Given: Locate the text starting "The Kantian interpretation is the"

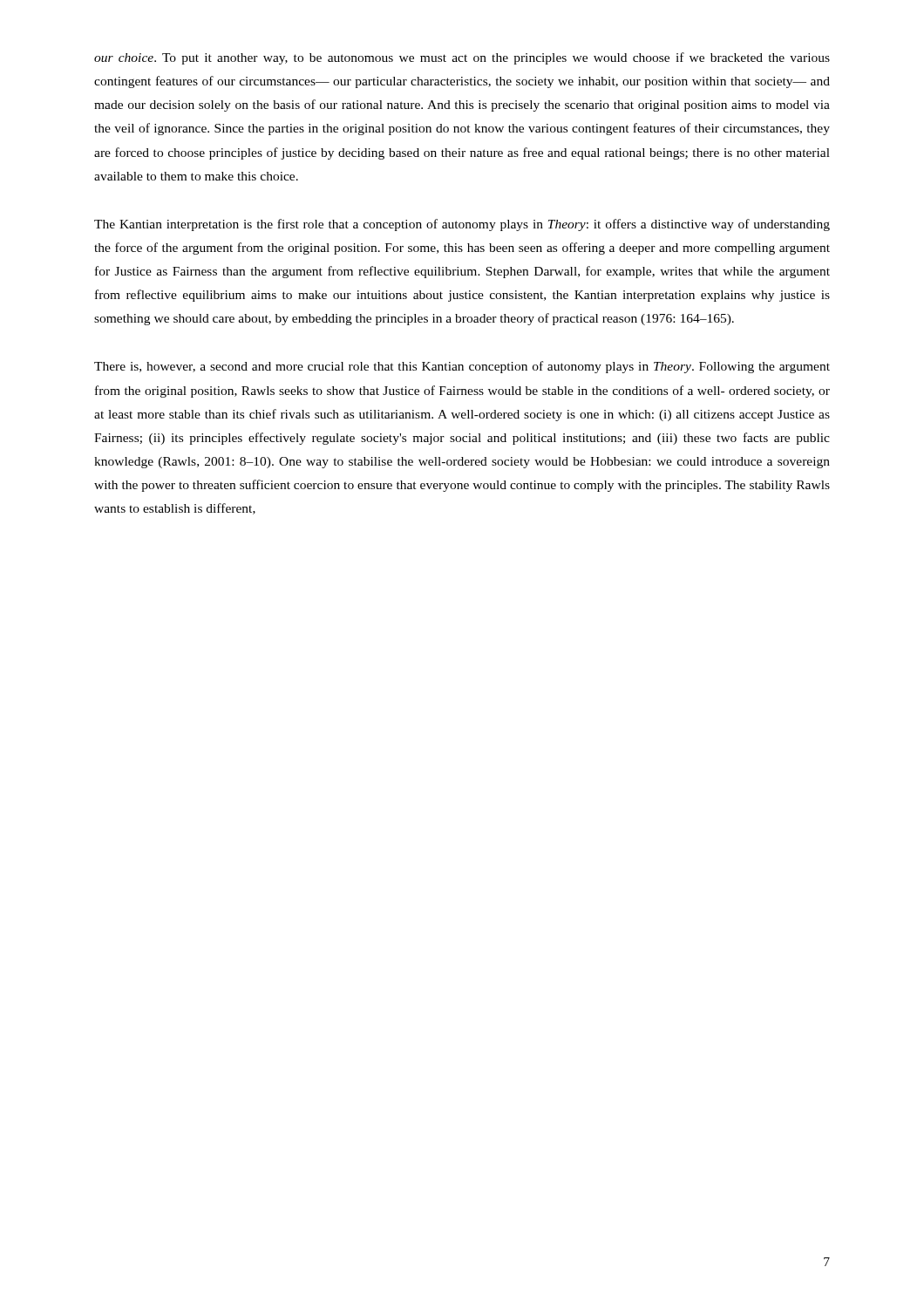Looking at the screenshot, I should pyautogui.click(x=462, y=271).
